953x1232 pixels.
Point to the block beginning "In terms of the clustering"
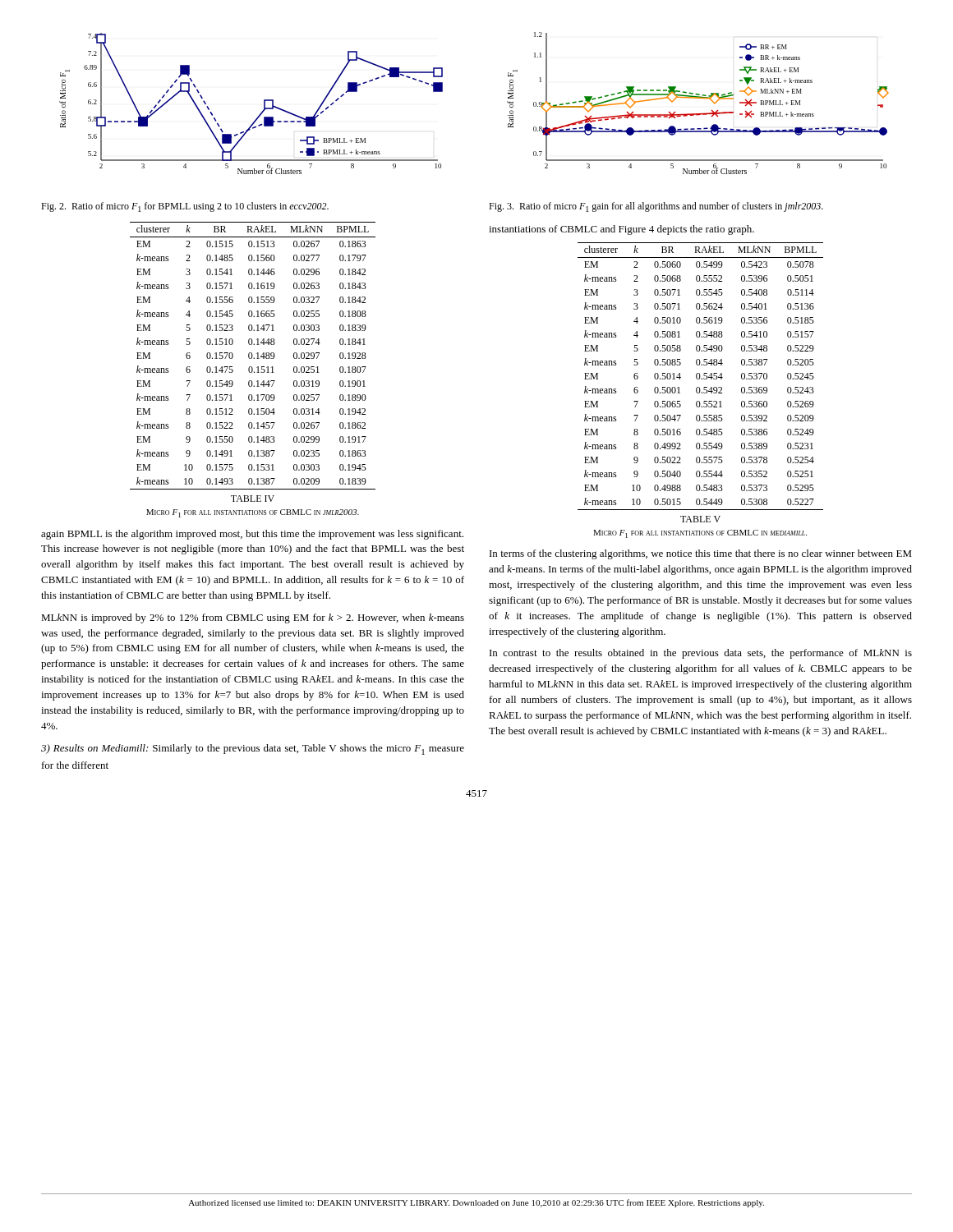coord(700,643)
